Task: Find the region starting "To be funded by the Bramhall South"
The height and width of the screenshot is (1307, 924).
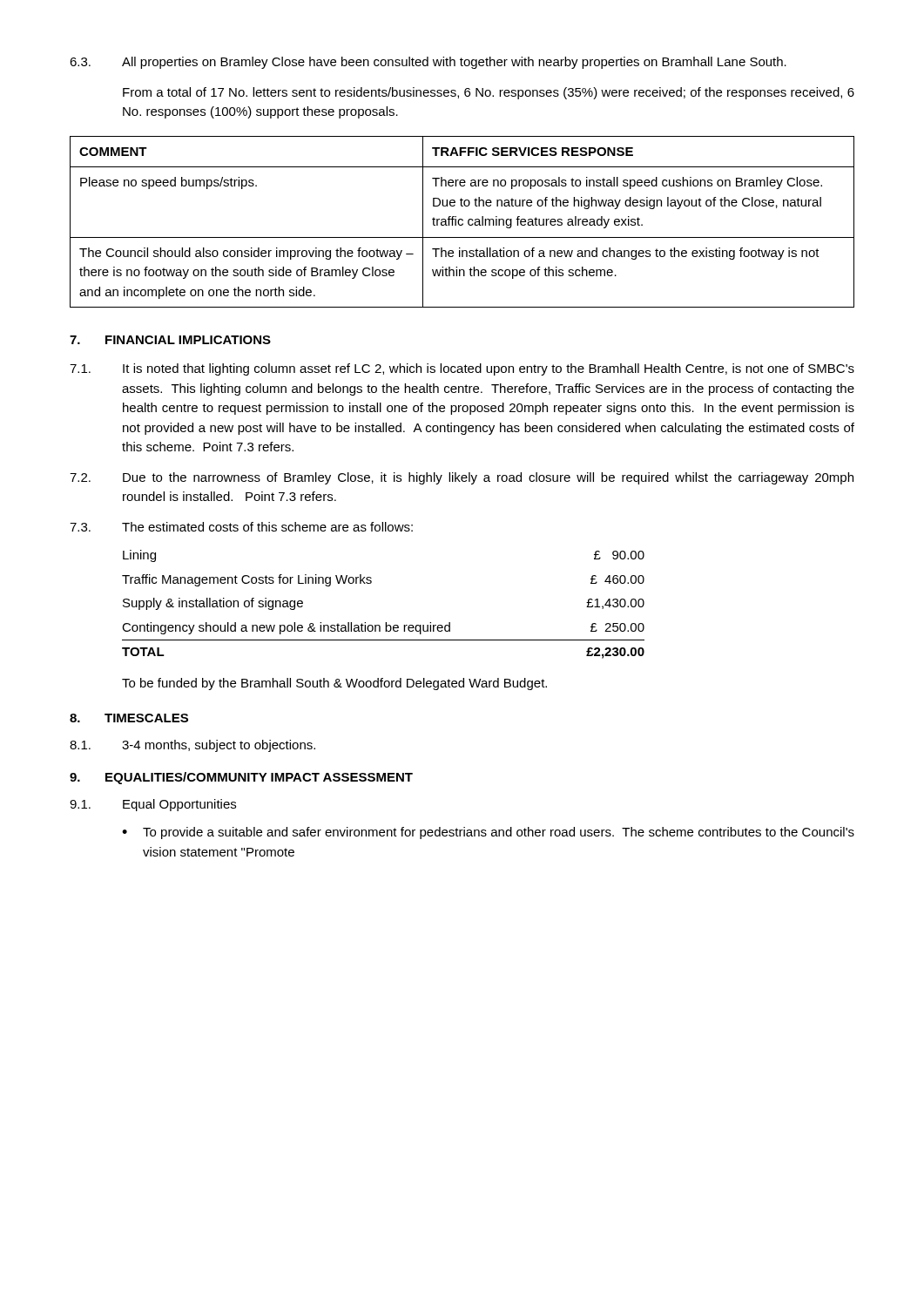Action: [335, 682]
